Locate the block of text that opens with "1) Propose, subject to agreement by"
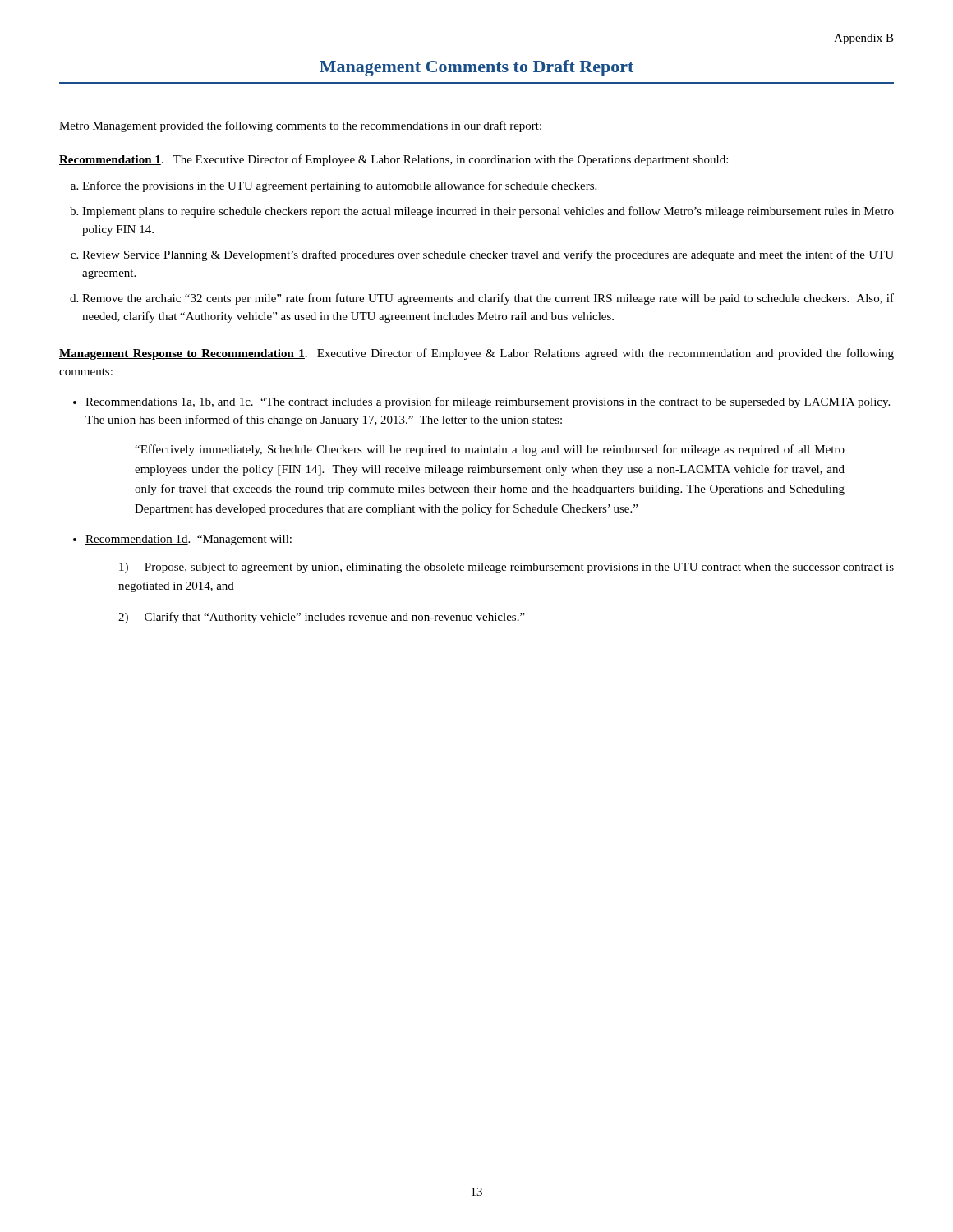The image size is (953, 1232). click(x=506, y=575)
